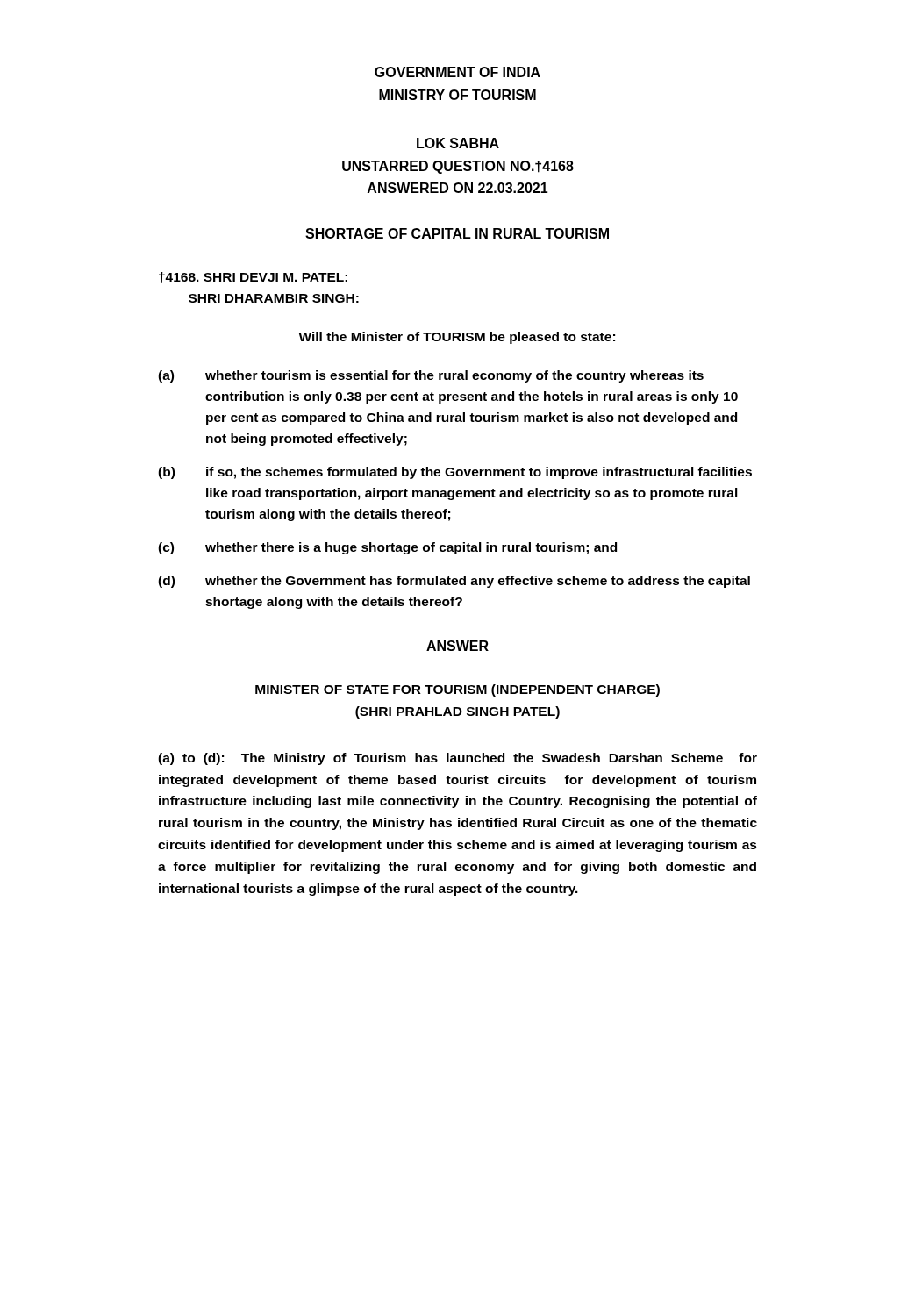Select the section header with the text "SHORTAGE OF CAPITAL IN RURAL TOURISM"
Viewport: 915px width, 1316px height.
pyautogui.click(x=458, y=234)
